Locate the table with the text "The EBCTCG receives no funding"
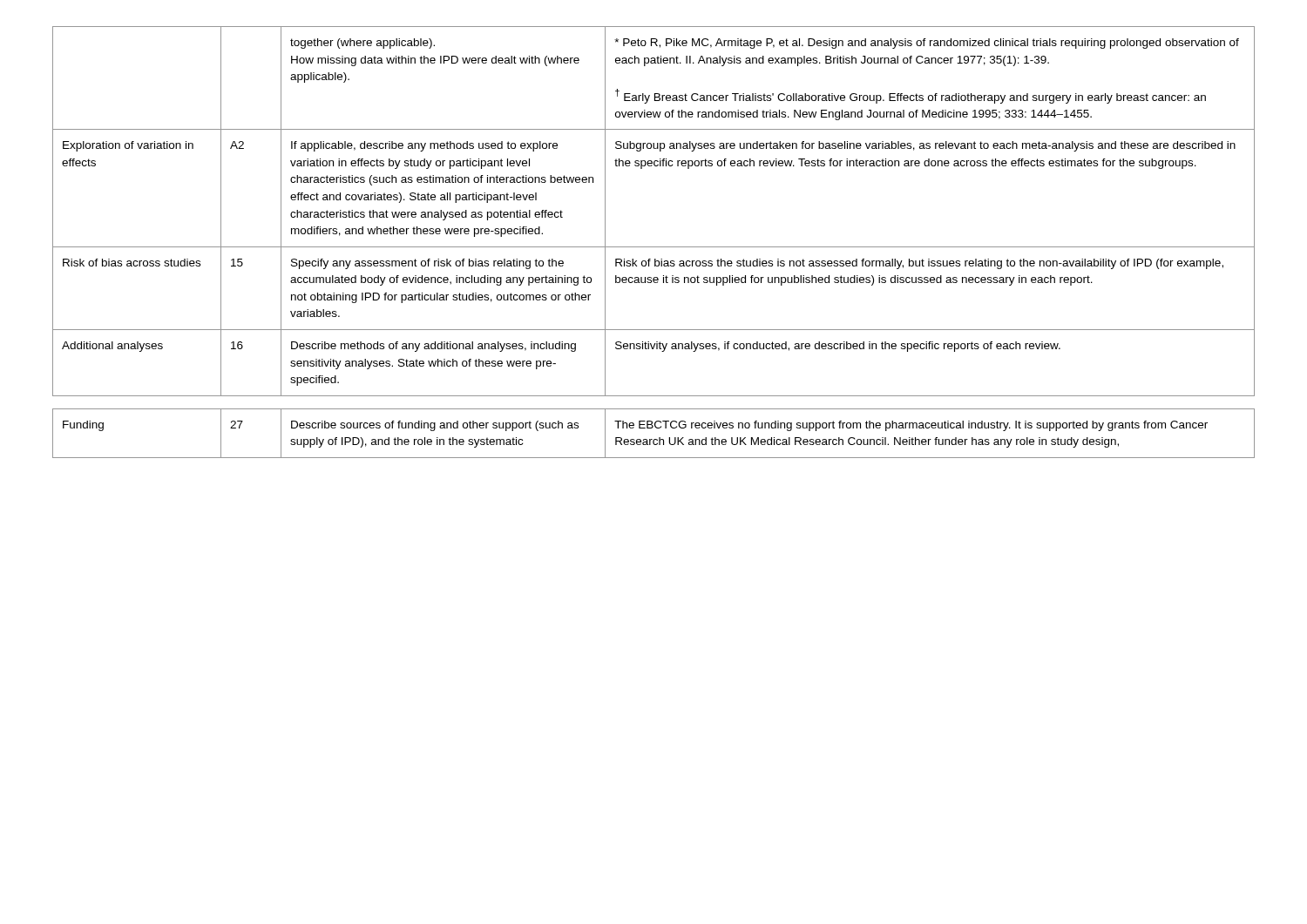The width and height of the screenshot is (1307, 924). pyautogui.click(x=654, y=433)
